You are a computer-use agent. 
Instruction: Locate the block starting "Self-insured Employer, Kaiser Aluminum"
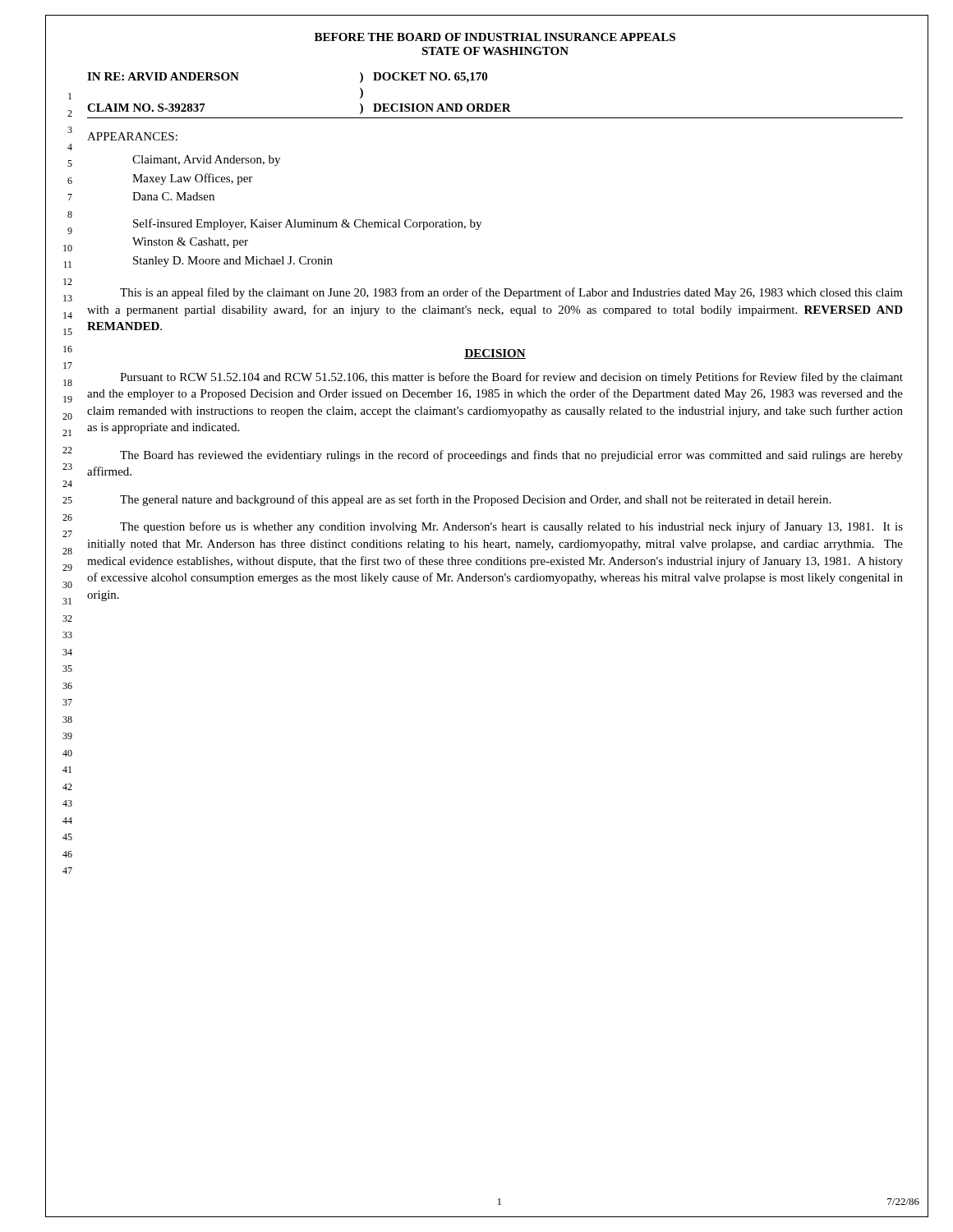pos(307,224)
